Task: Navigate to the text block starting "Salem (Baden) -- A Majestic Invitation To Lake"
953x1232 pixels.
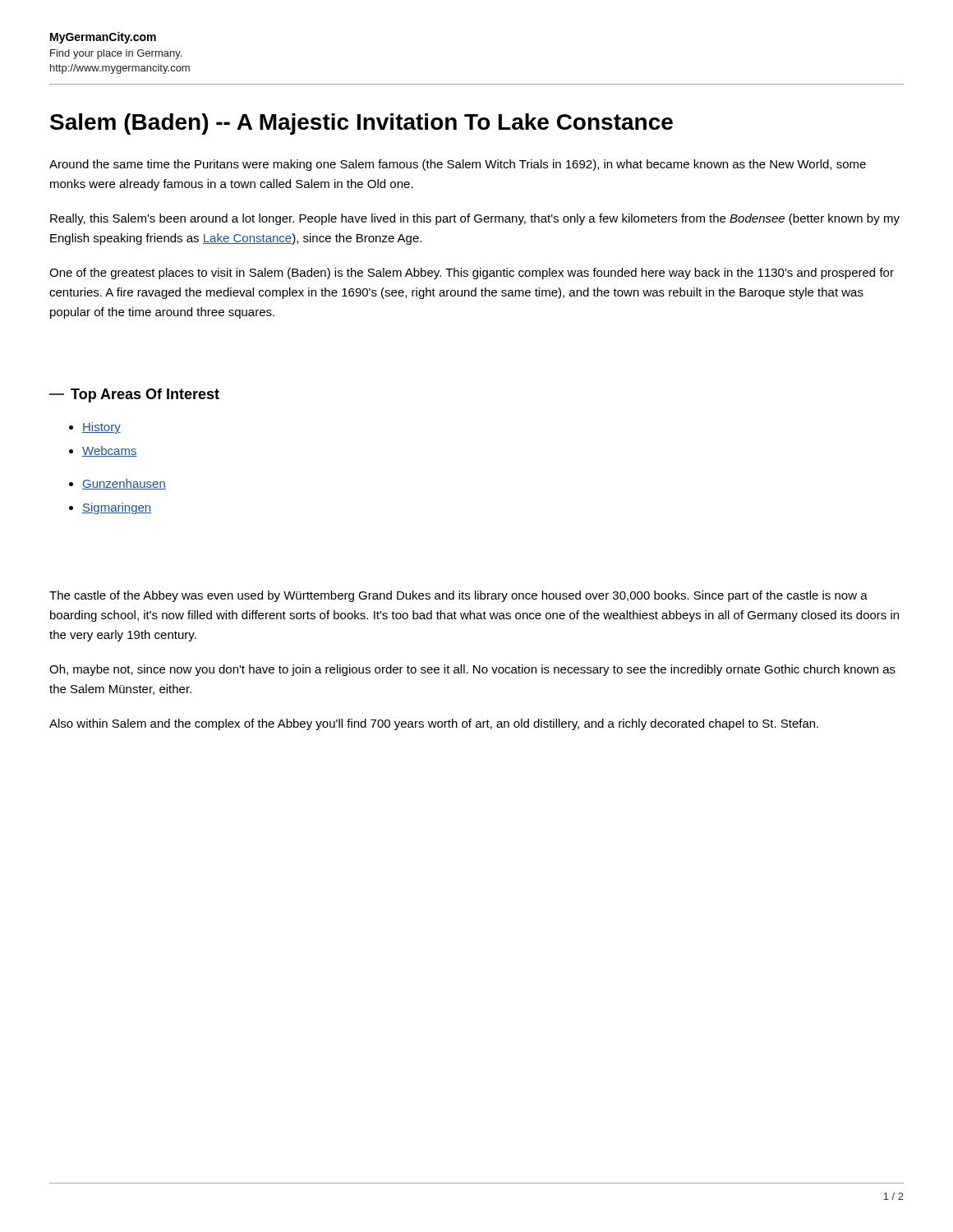Action: [x=476, y=122]
